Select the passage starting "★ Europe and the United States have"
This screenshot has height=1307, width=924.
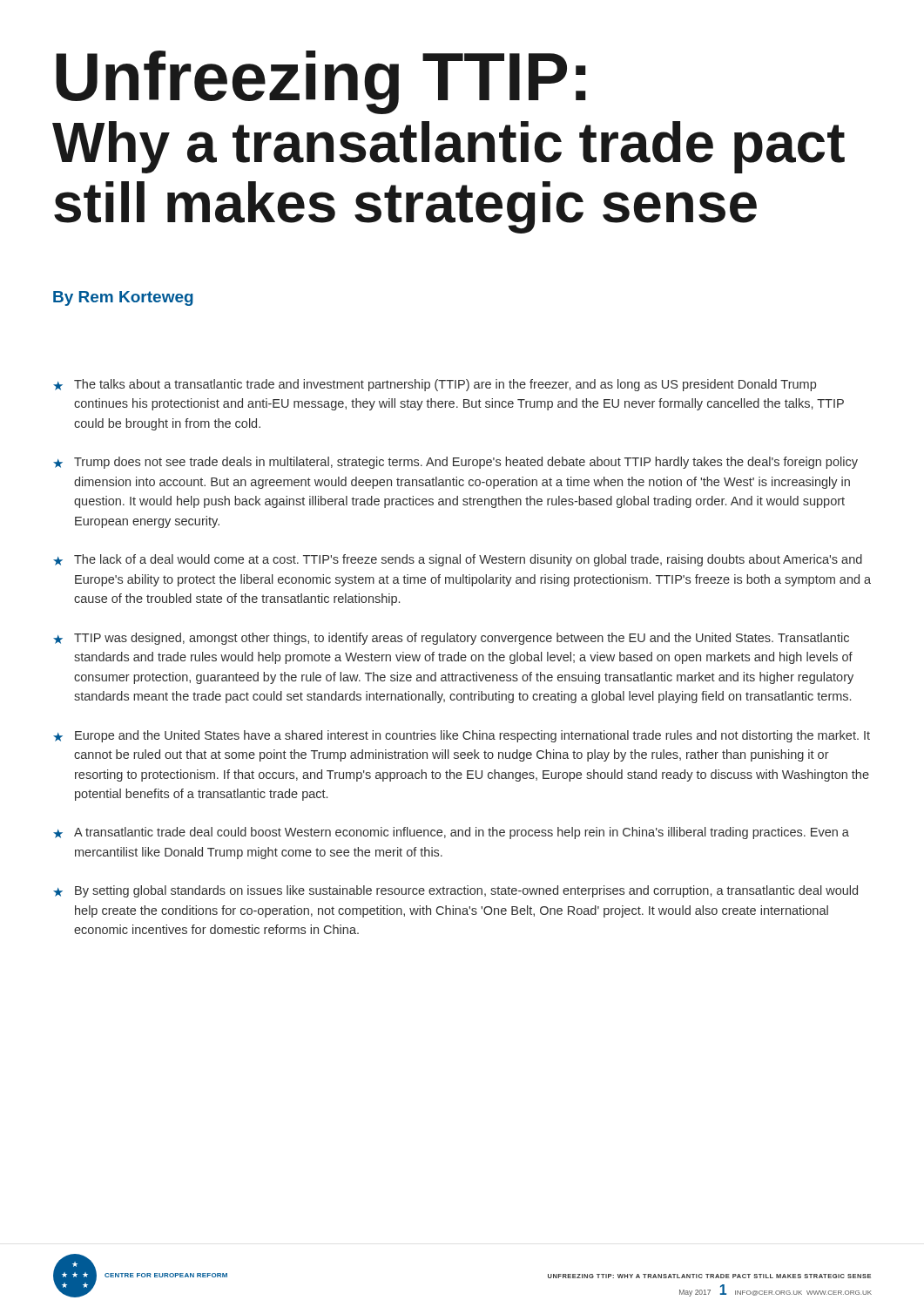(x=462, y=765)
